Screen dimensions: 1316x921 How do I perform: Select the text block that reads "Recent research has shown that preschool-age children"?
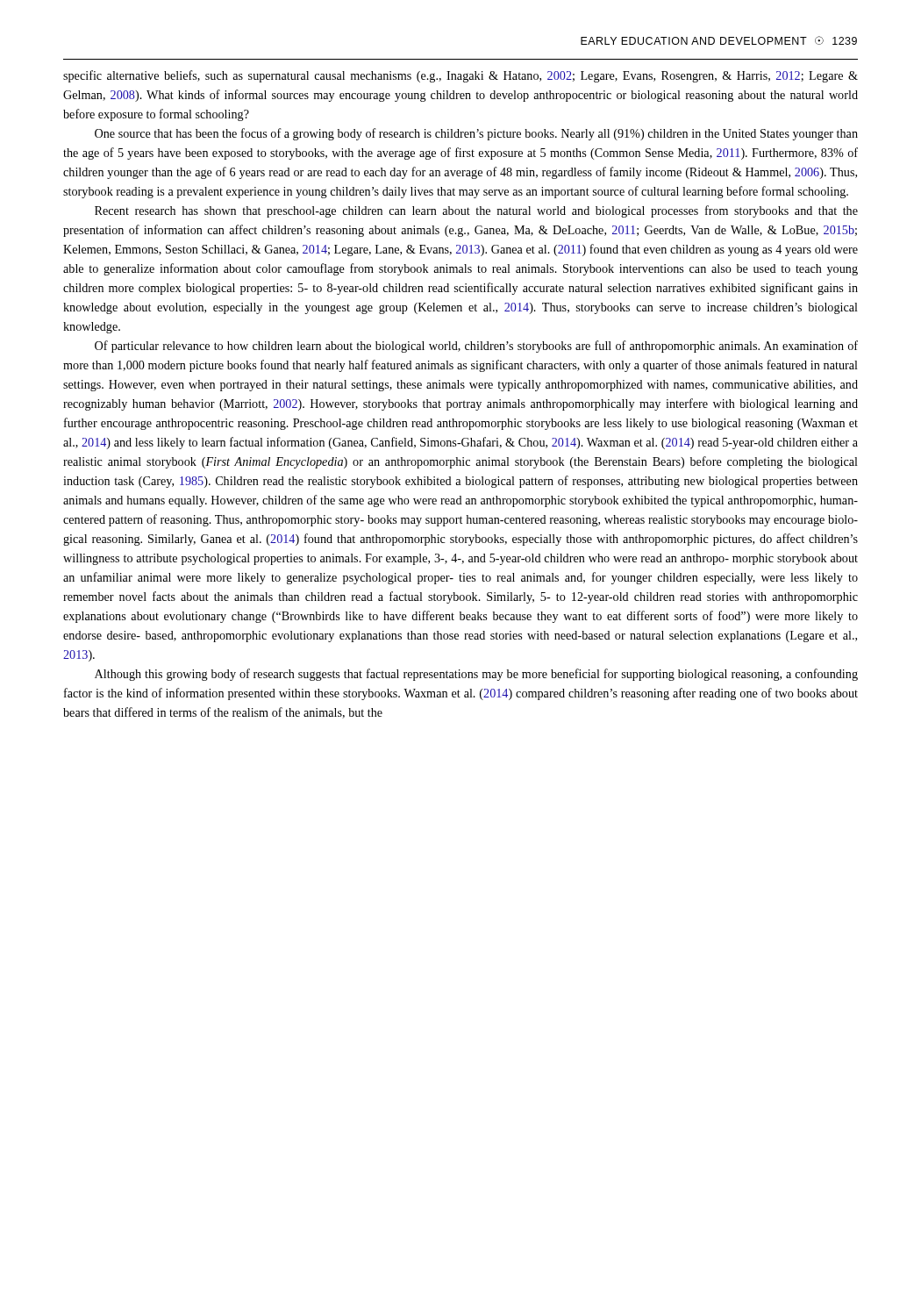pos(460,268)
